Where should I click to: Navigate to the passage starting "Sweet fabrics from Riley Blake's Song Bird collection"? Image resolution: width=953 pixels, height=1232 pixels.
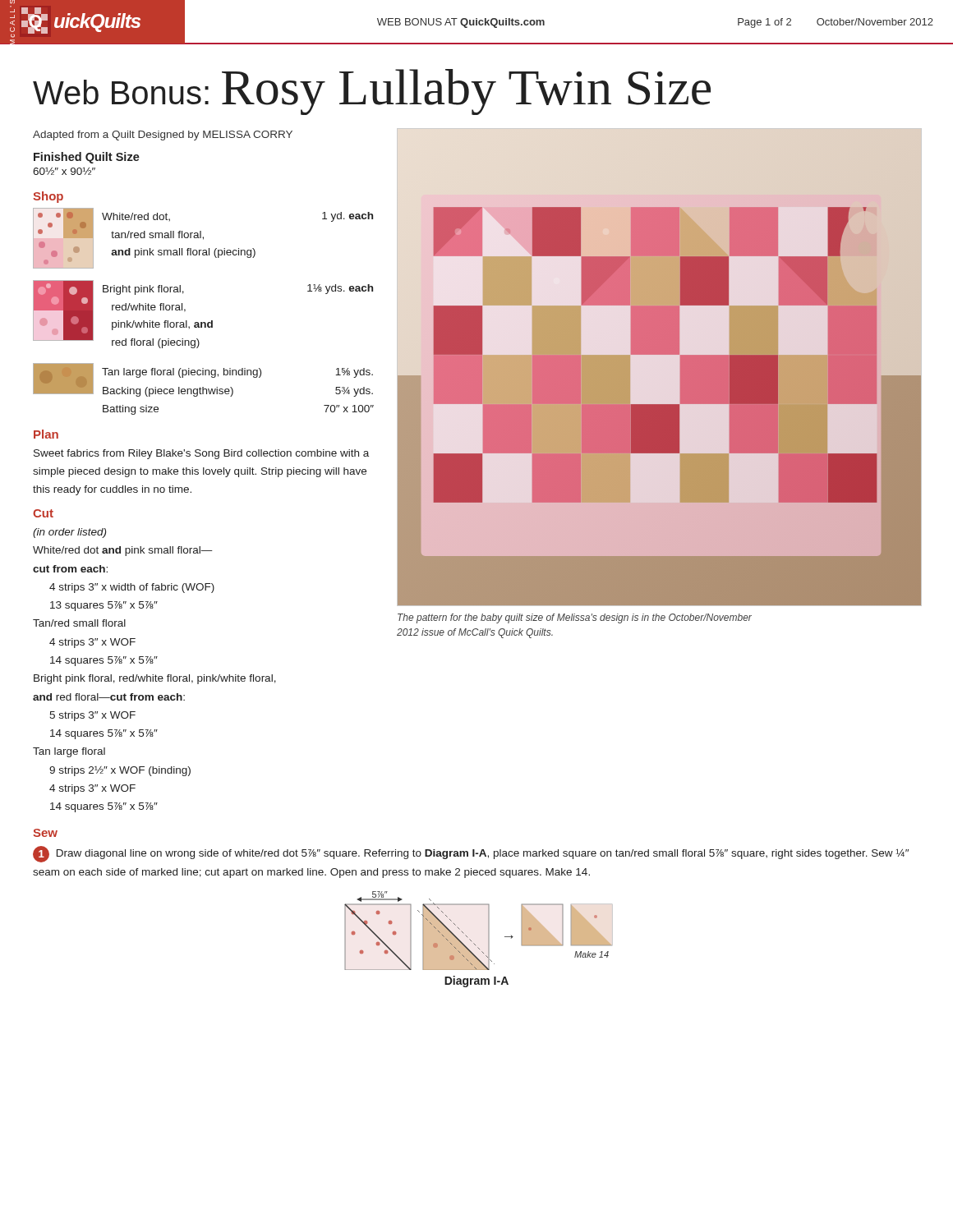point(201,471)
